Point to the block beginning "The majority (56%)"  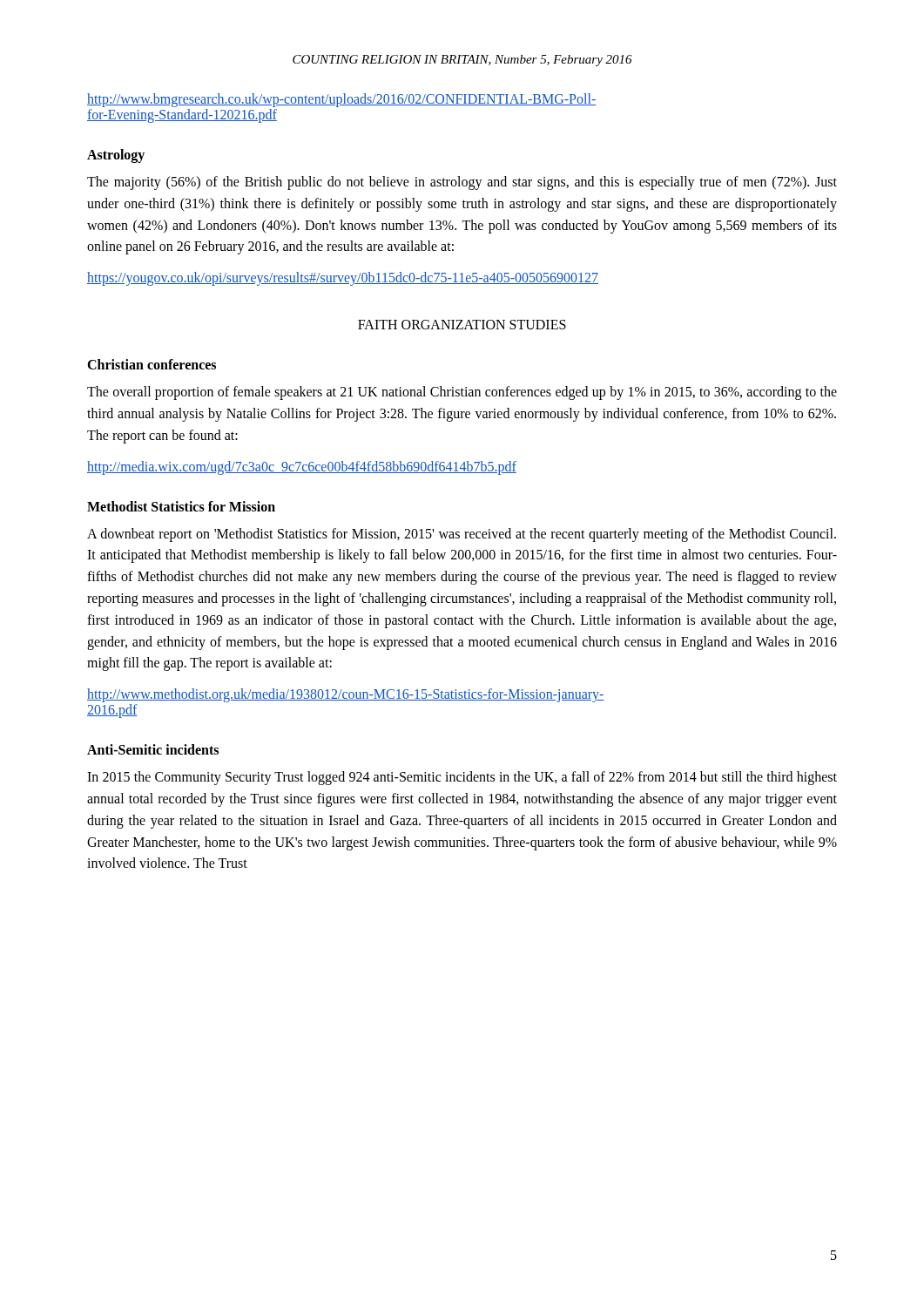[x=462, y=214]
